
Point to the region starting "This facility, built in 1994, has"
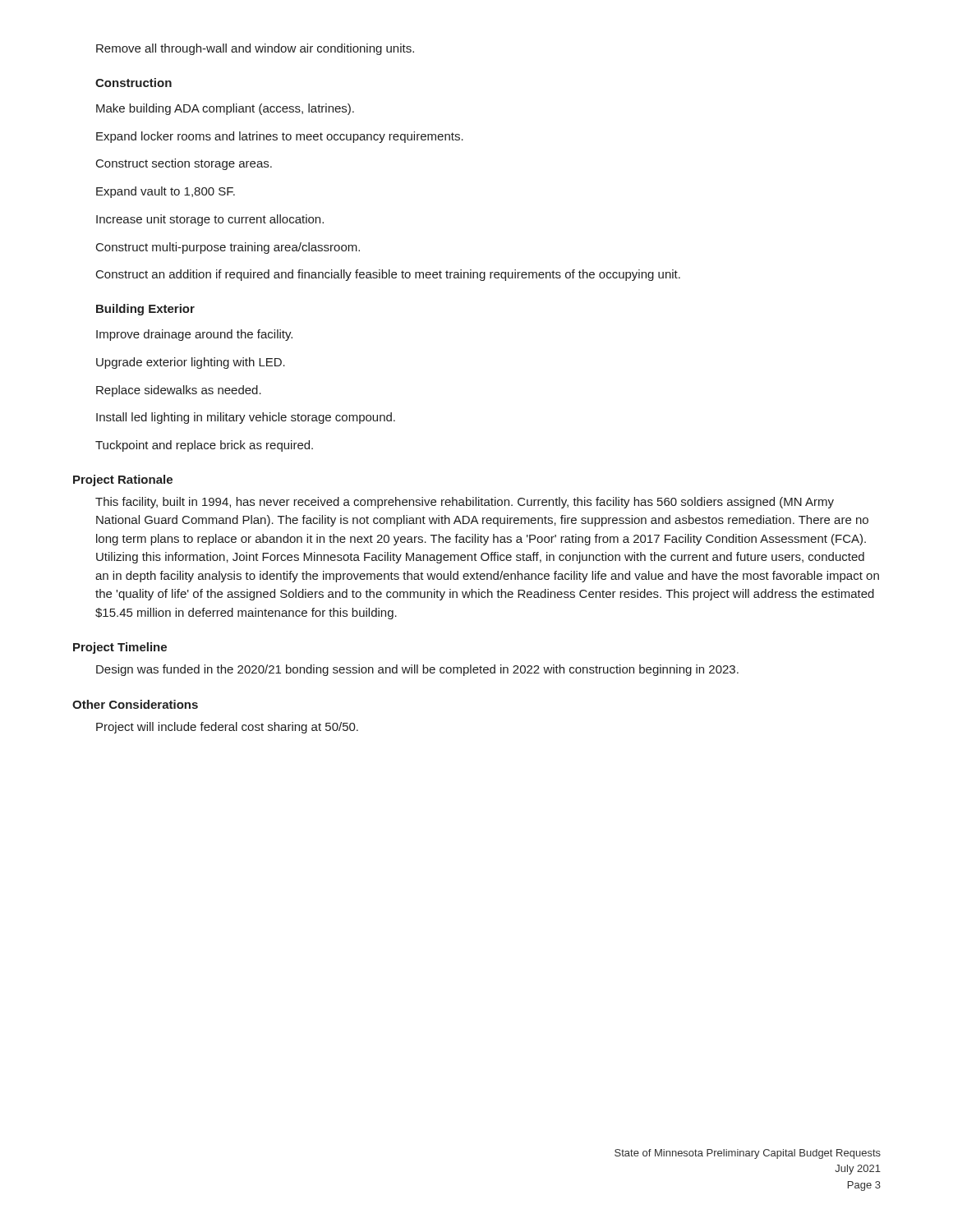[487, 557]
